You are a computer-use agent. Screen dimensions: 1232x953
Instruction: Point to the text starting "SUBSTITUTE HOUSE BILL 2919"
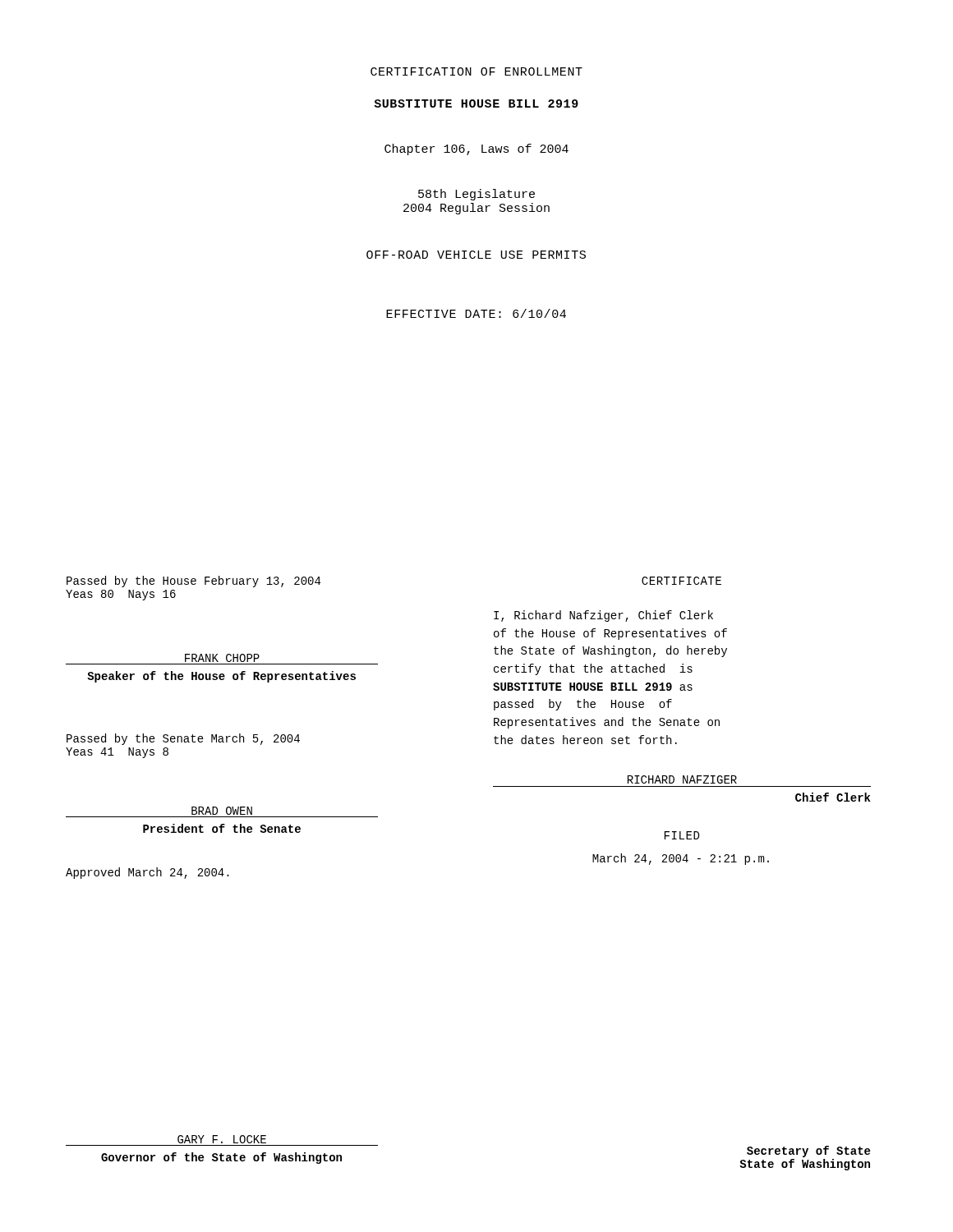coord(476,105)
